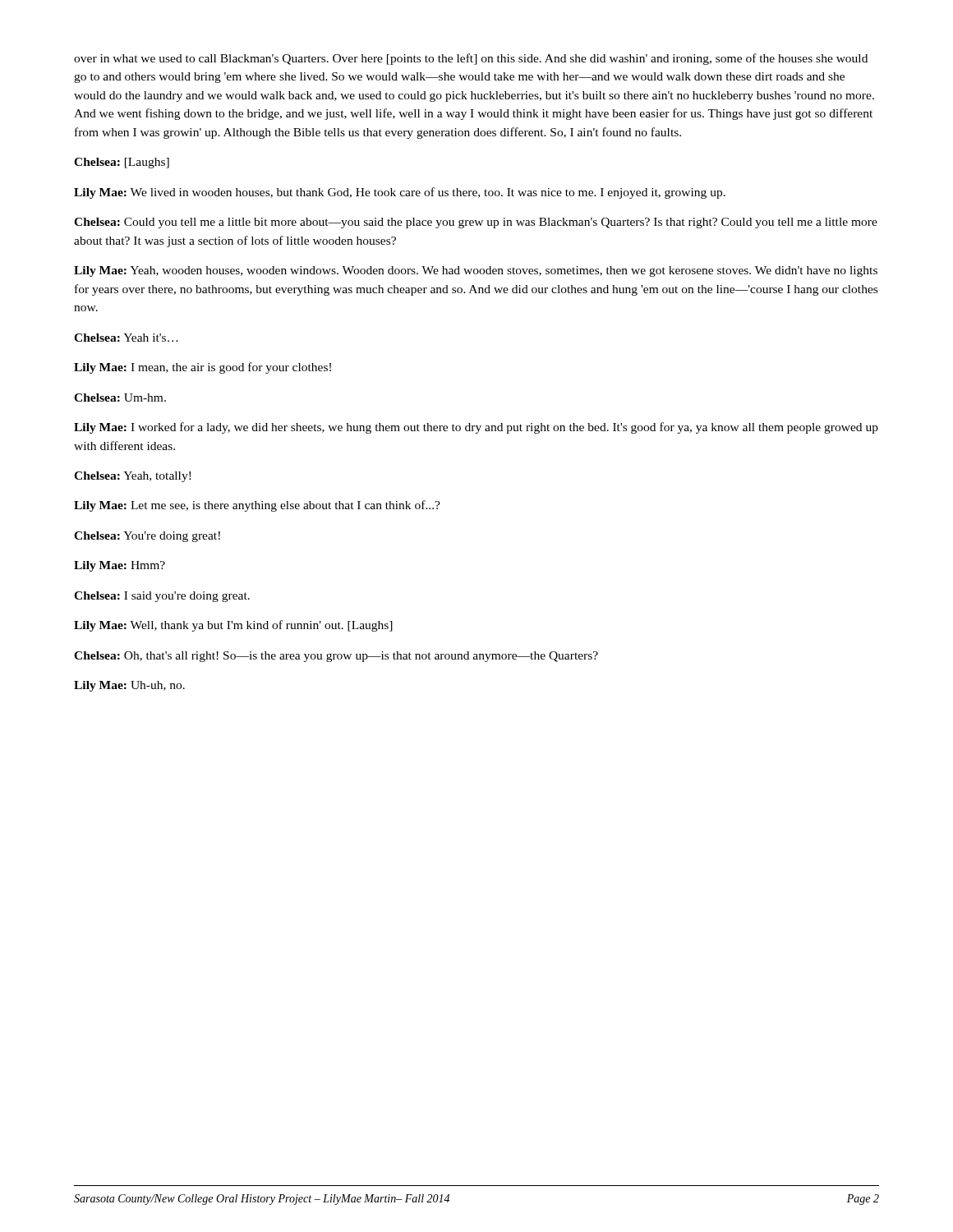953x1232 pixels.
Task: Click on the text block that reads "Lily Mae: Let me"
Action: [x=257, y=505]
